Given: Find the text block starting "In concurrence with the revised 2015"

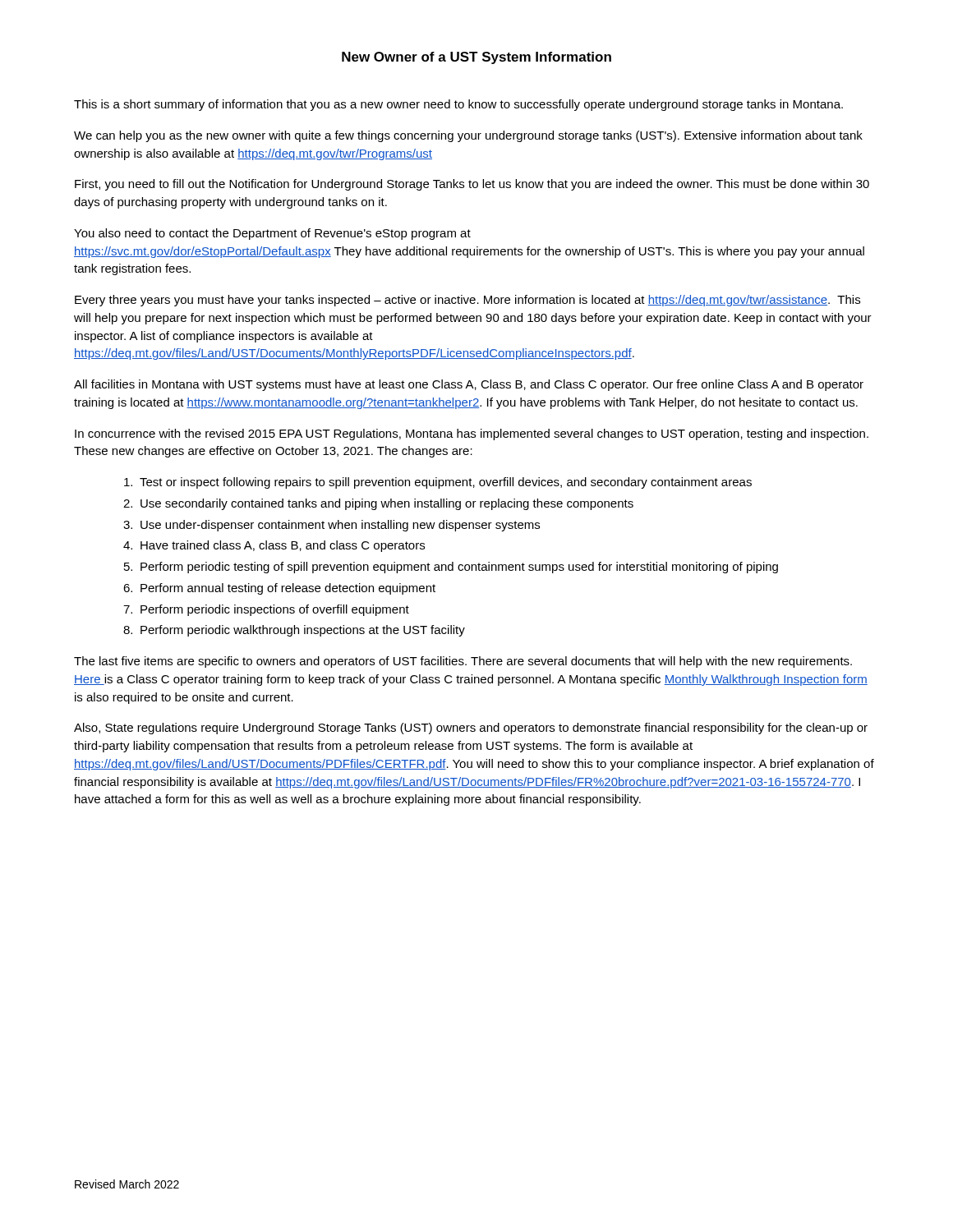Looking at the screenshot, I should [x=472, y=442].
